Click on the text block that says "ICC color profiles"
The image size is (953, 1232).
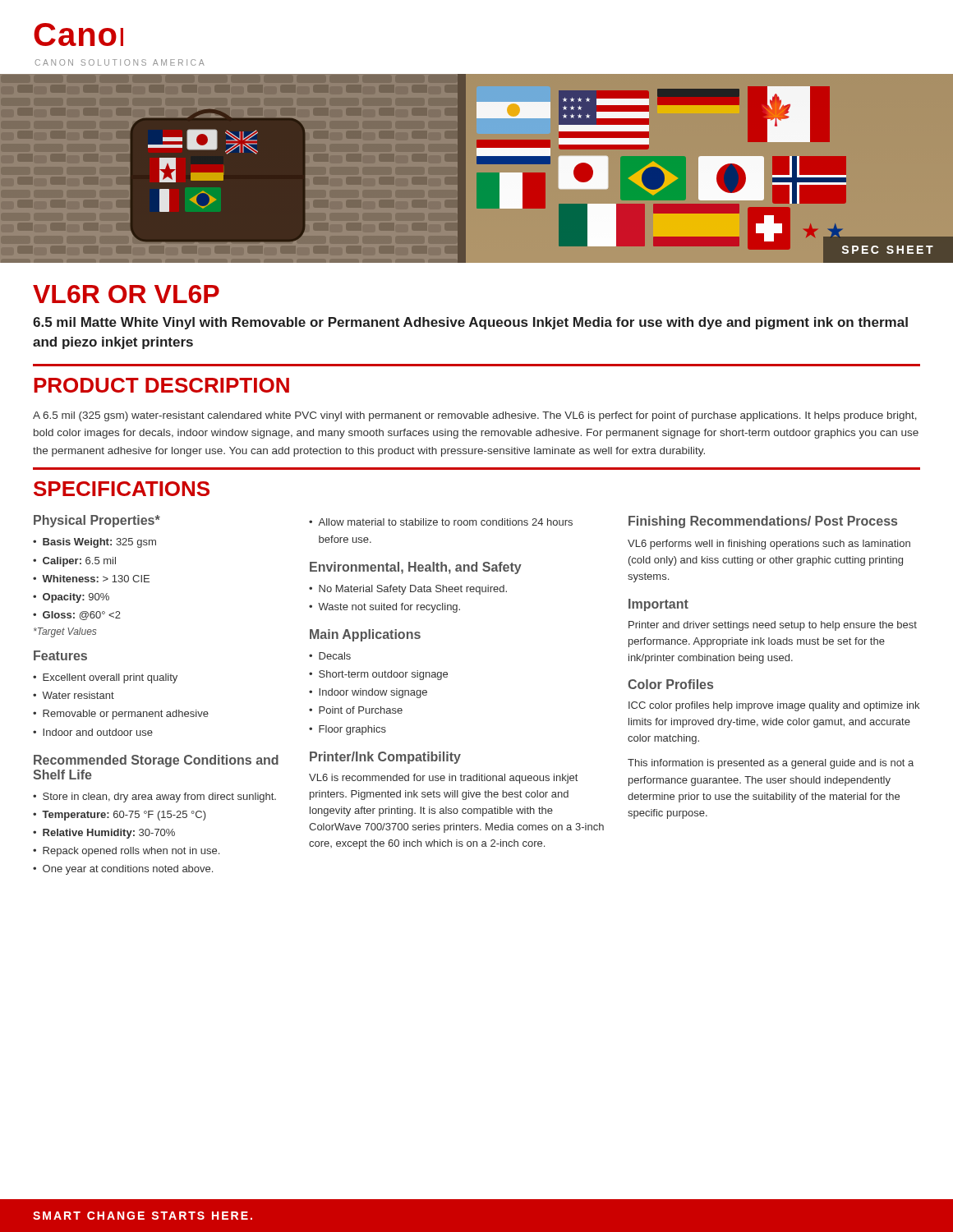point(774,722)
